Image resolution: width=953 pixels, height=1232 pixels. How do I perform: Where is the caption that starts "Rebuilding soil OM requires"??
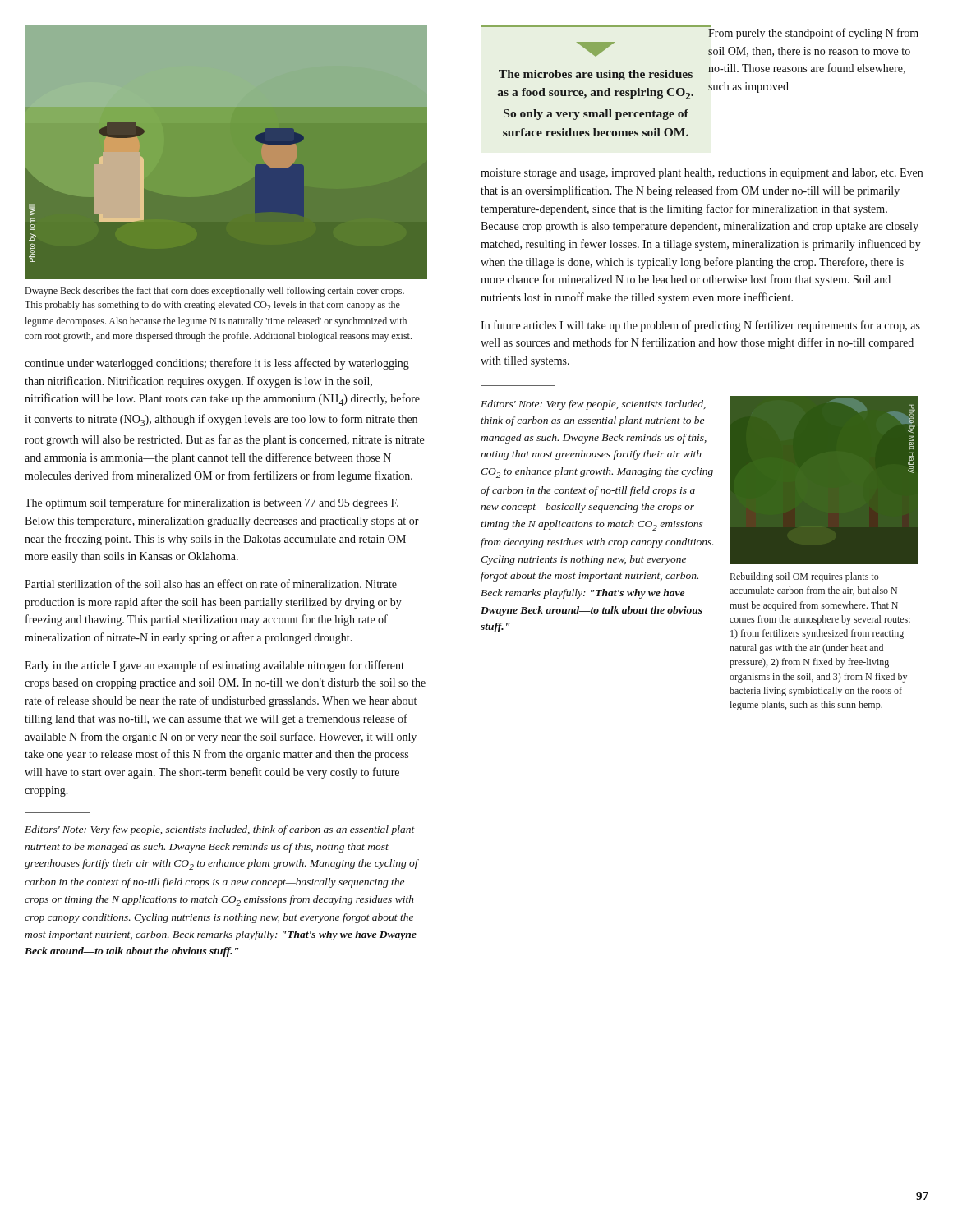tap(824, 641)
